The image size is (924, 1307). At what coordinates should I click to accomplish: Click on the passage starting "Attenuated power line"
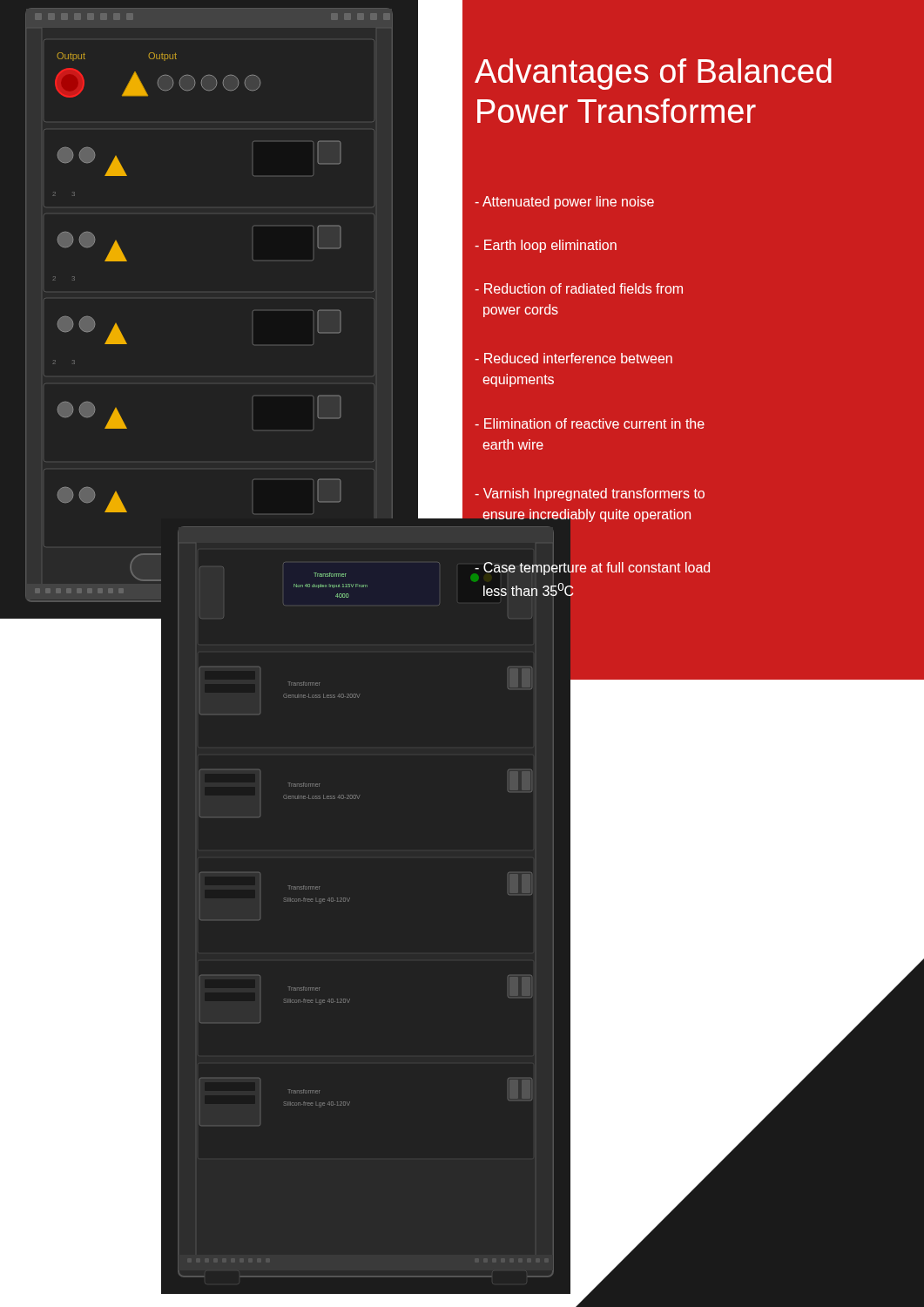click(565, 202)
